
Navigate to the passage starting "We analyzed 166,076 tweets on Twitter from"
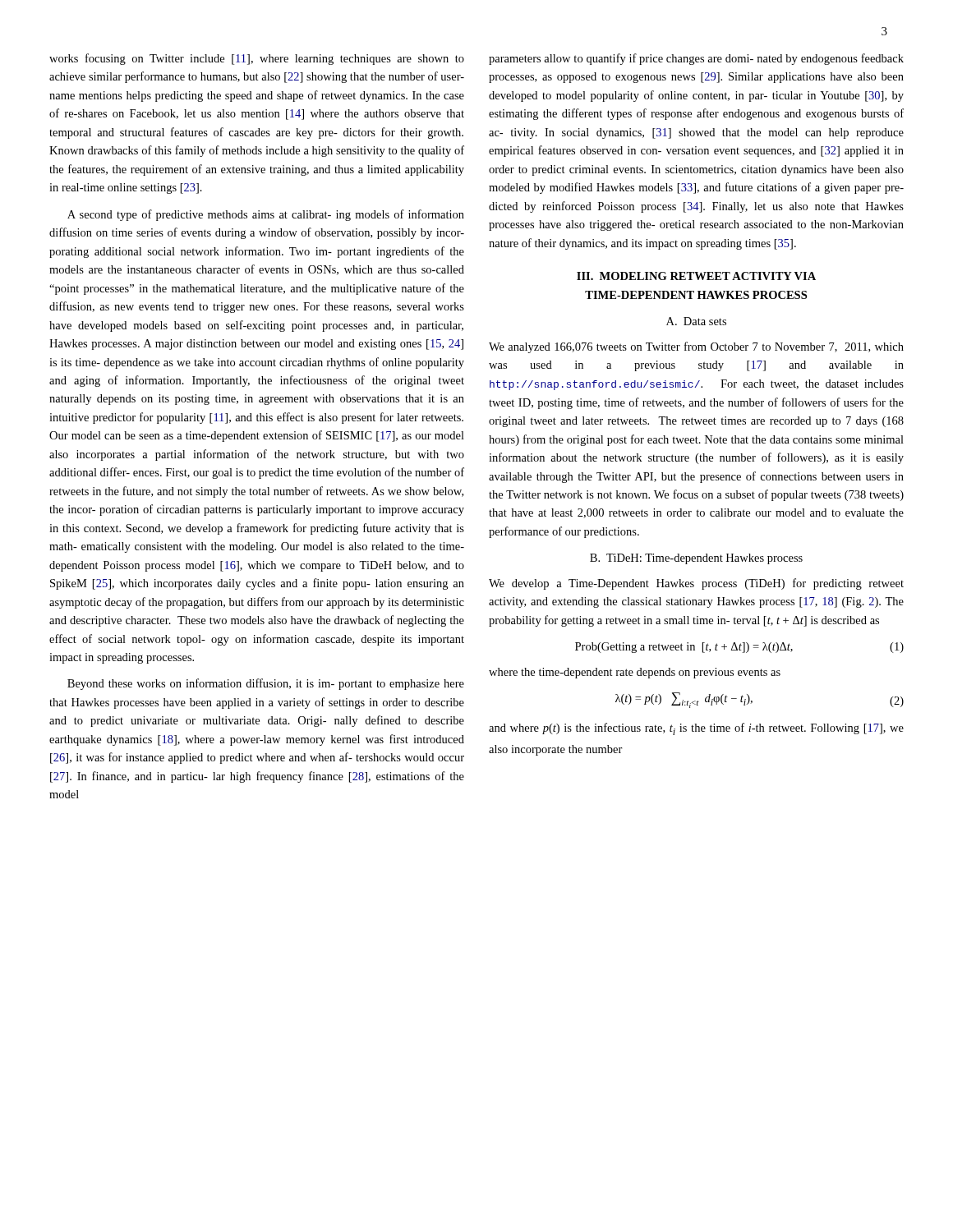(696, 439)
